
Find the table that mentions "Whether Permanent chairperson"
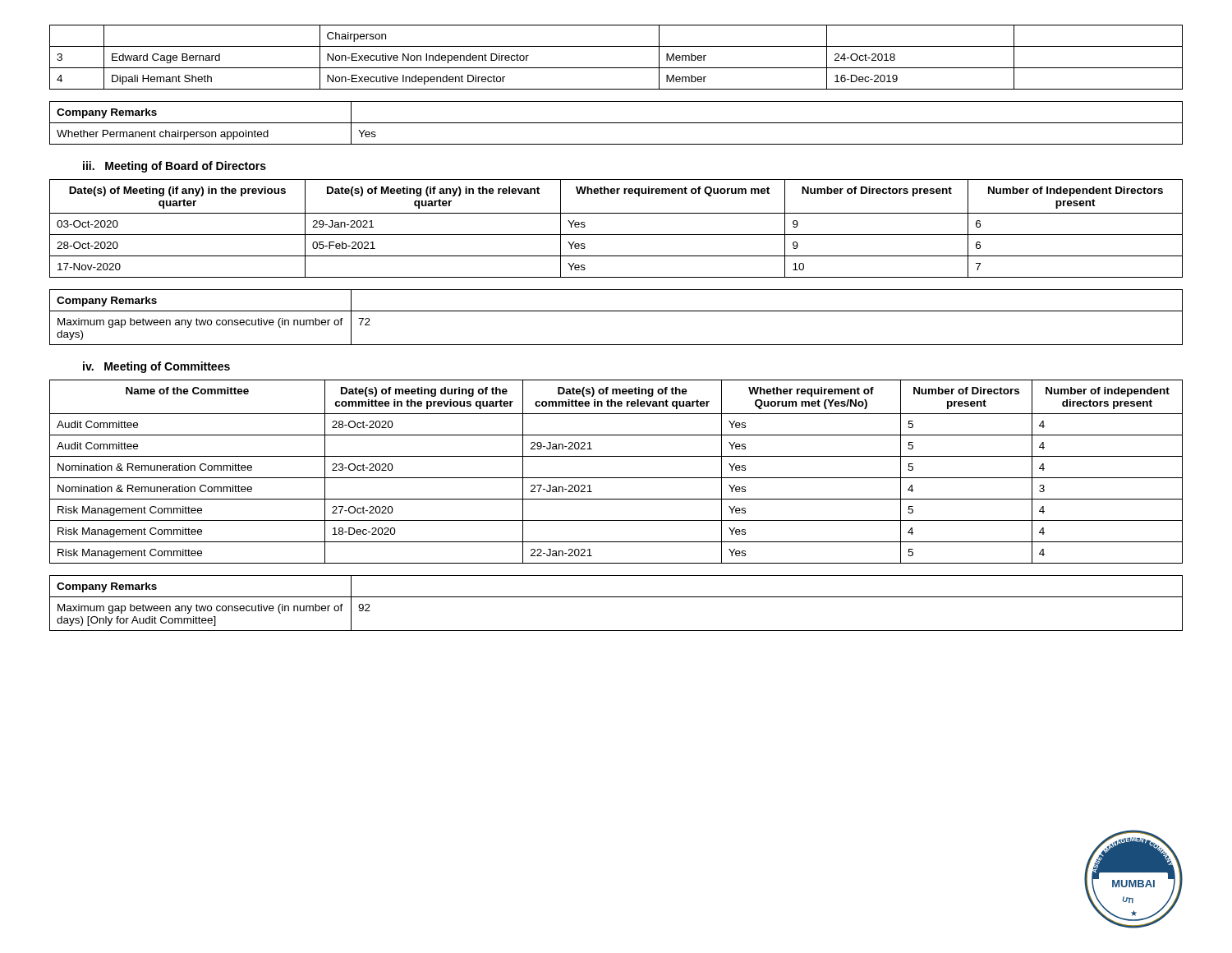pyautogui.click(x=616, y=123)
